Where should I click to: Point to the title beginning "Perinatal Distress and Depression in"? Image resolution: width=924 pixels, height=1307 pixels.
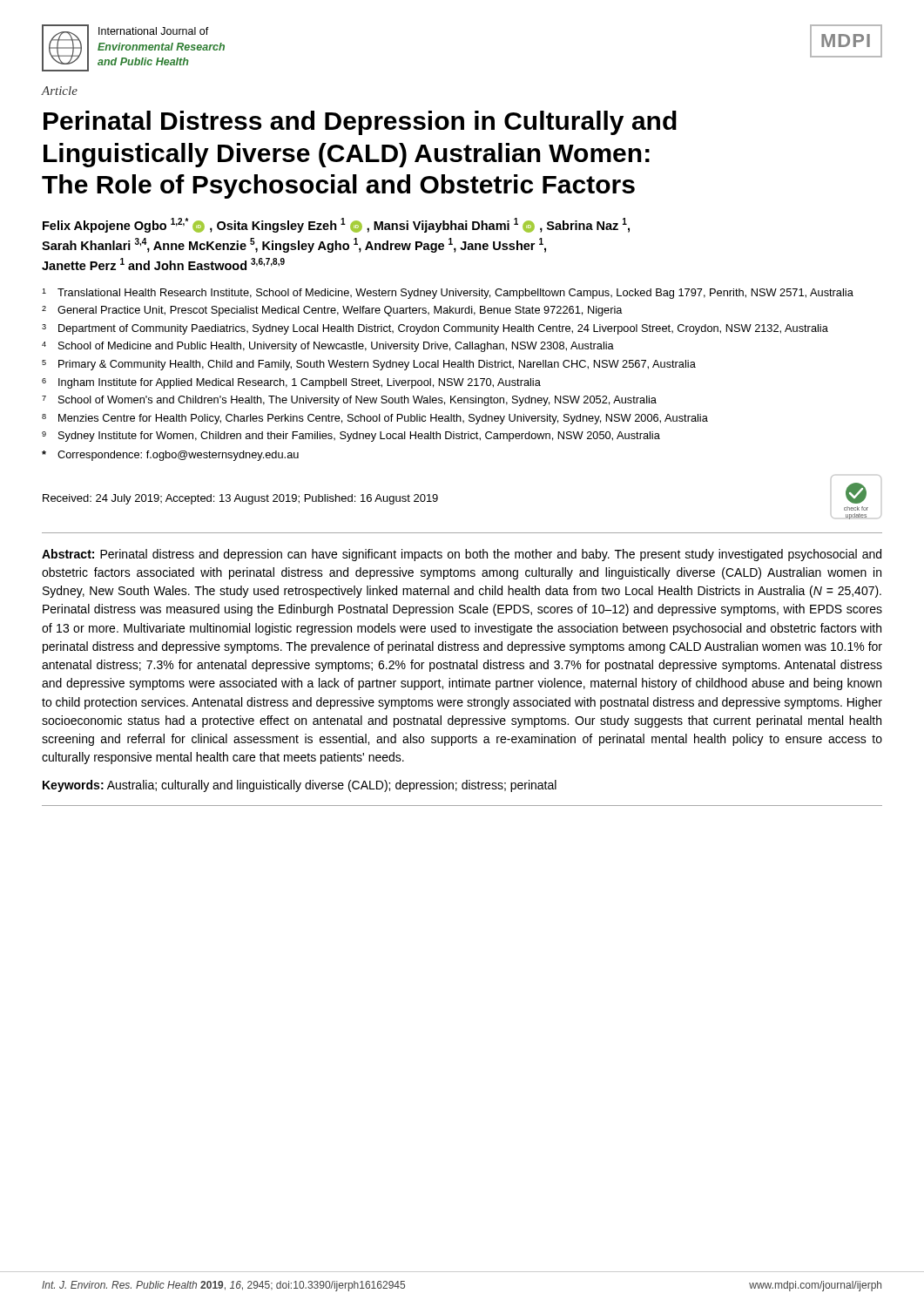tap(360, 153)
